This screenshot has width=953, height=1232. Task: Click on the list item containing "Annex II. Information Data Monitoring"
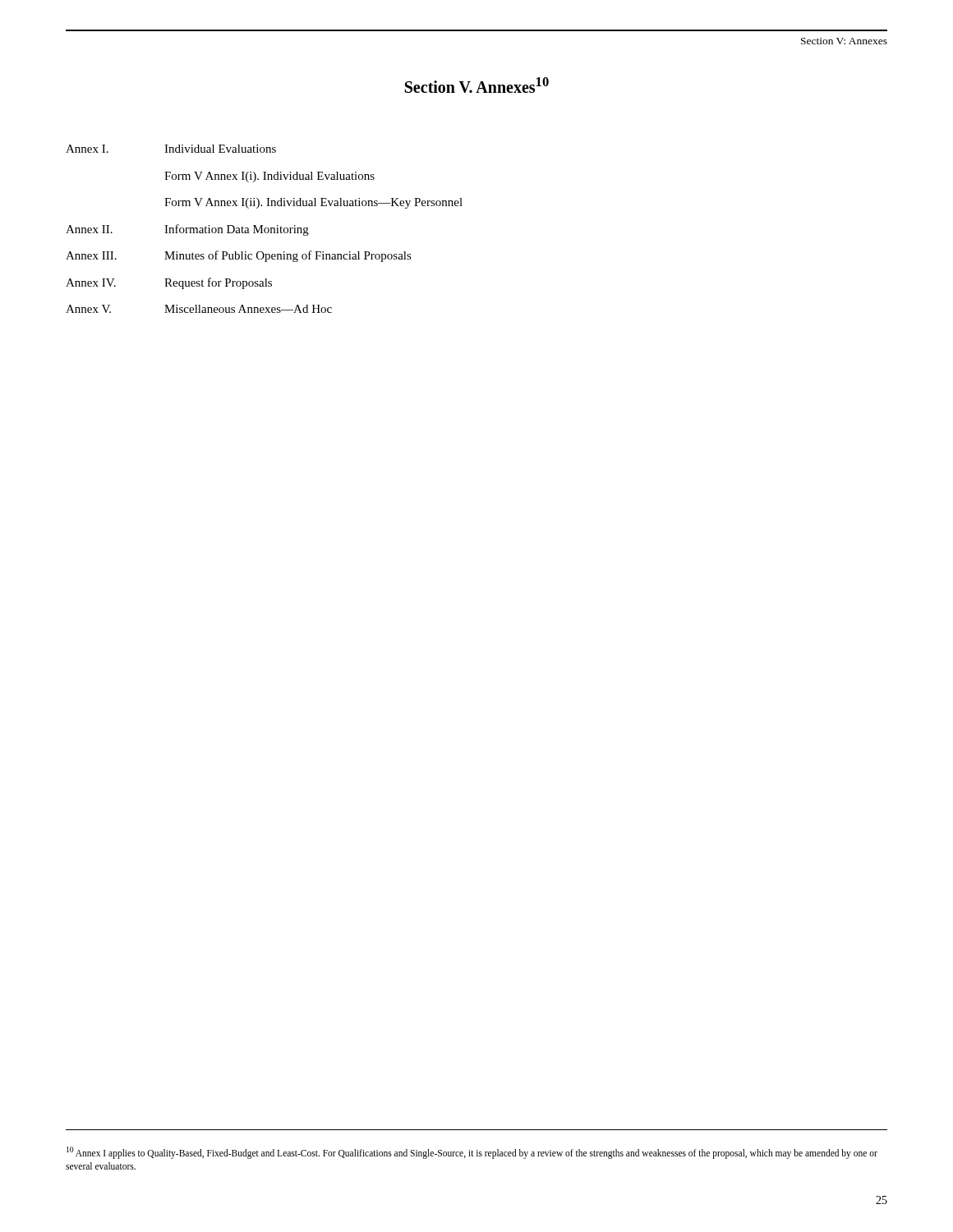pos(187,230)
